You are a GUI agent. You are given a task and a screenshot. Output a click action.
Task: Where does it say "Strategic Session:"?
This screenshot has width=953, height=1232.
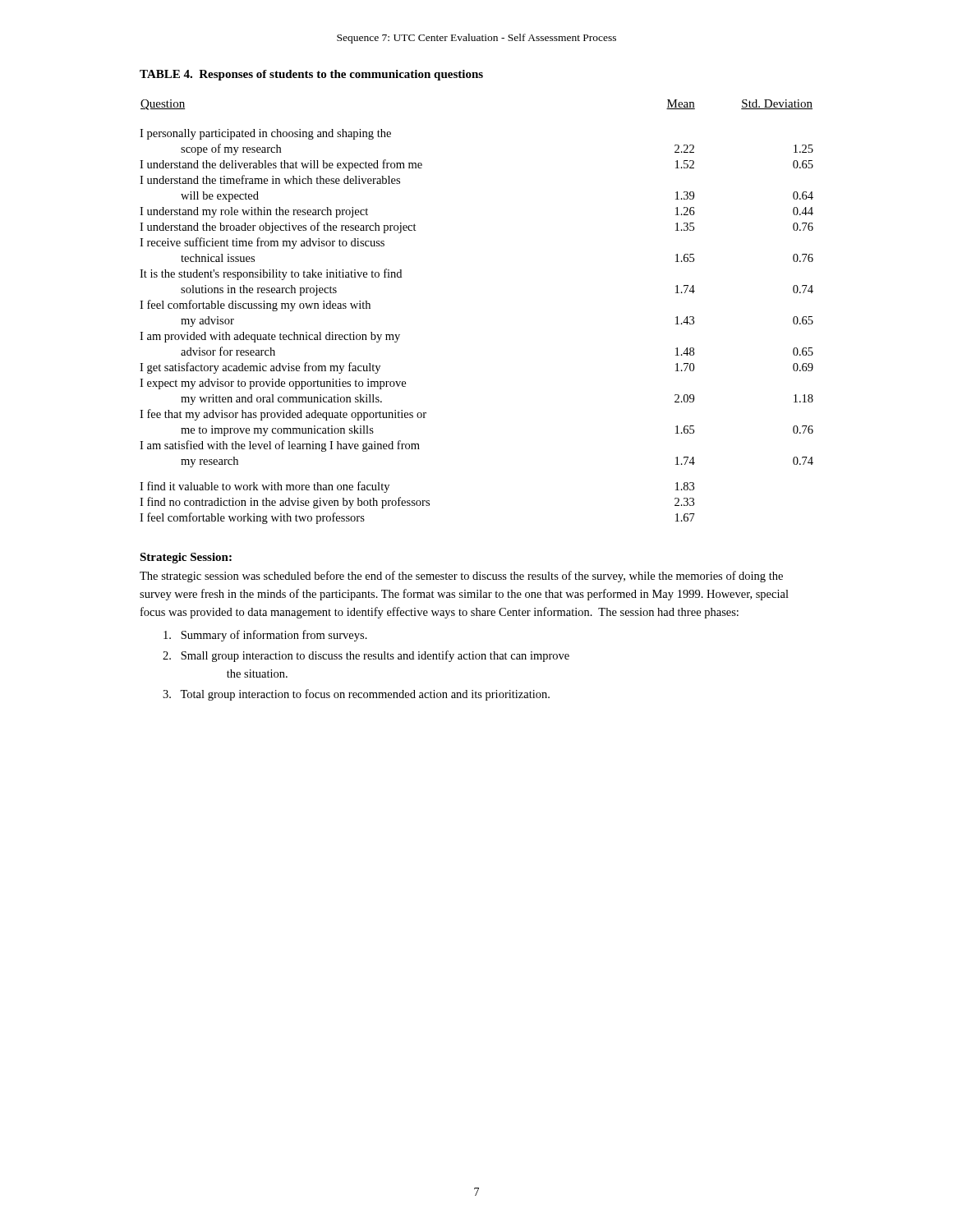coord(186,557)
